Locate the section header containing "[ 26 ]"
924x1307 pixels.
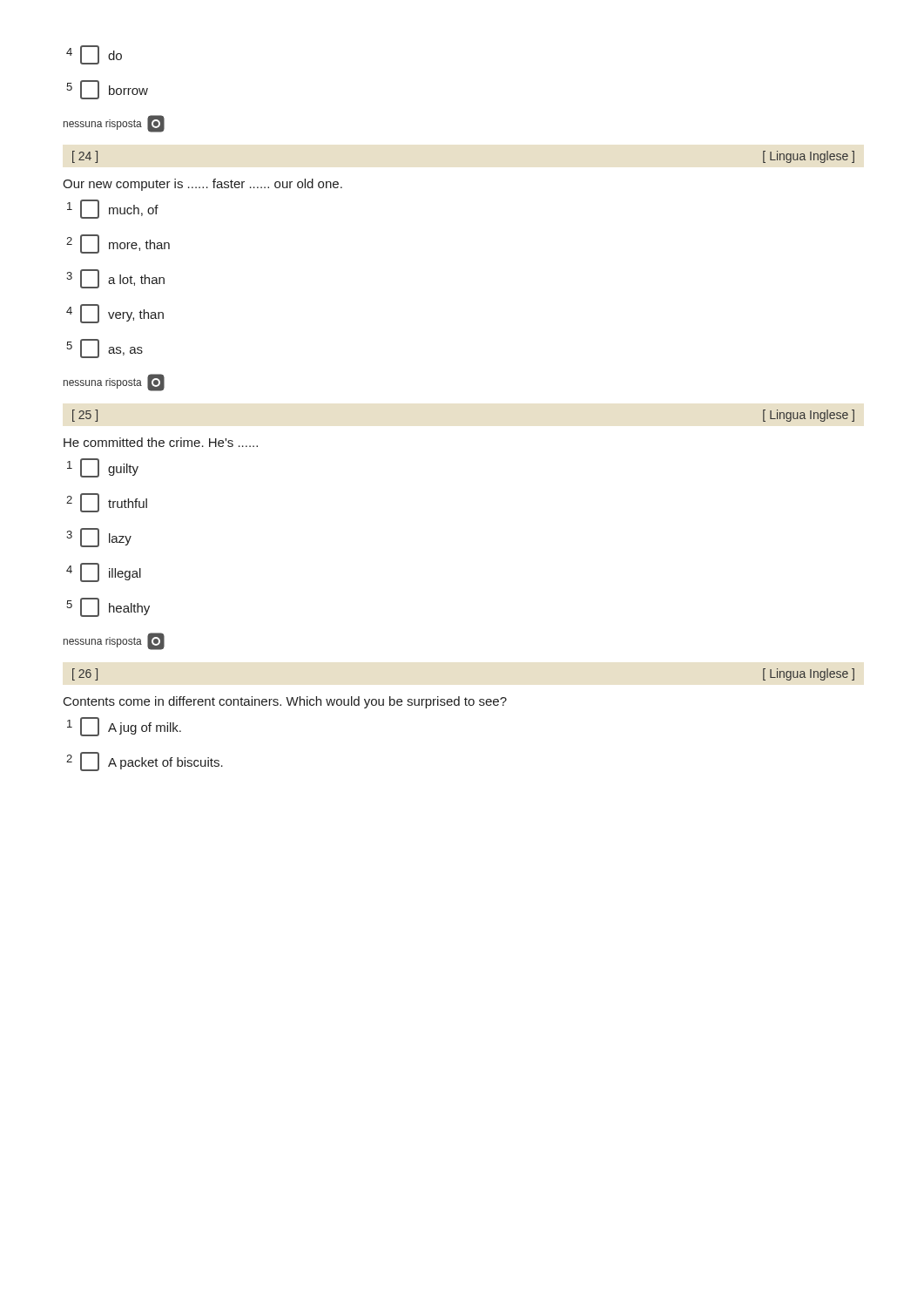coord(81,674)
